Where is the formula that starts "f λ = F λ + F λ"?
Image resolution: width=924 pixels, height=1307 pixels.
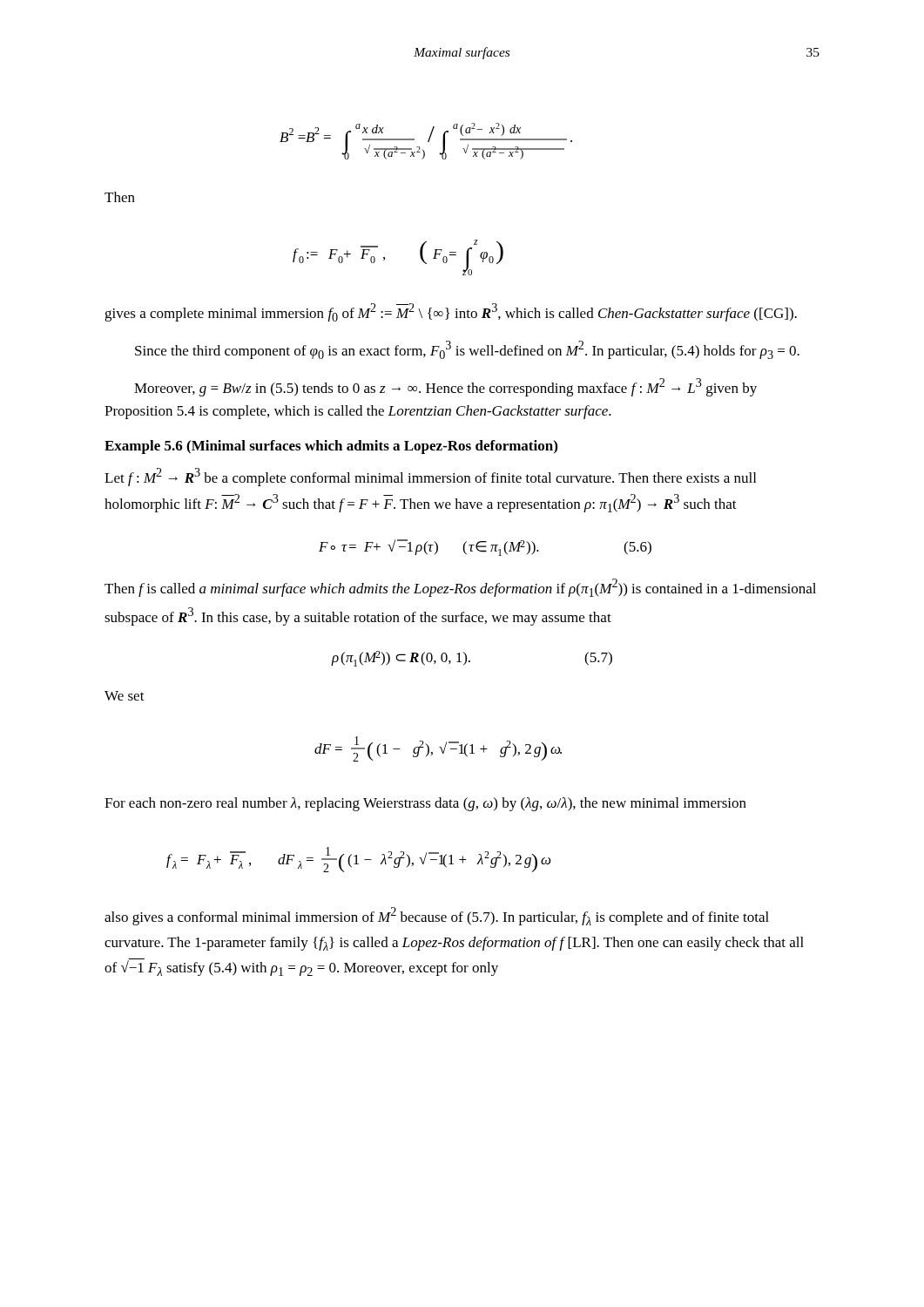point(462,857)
